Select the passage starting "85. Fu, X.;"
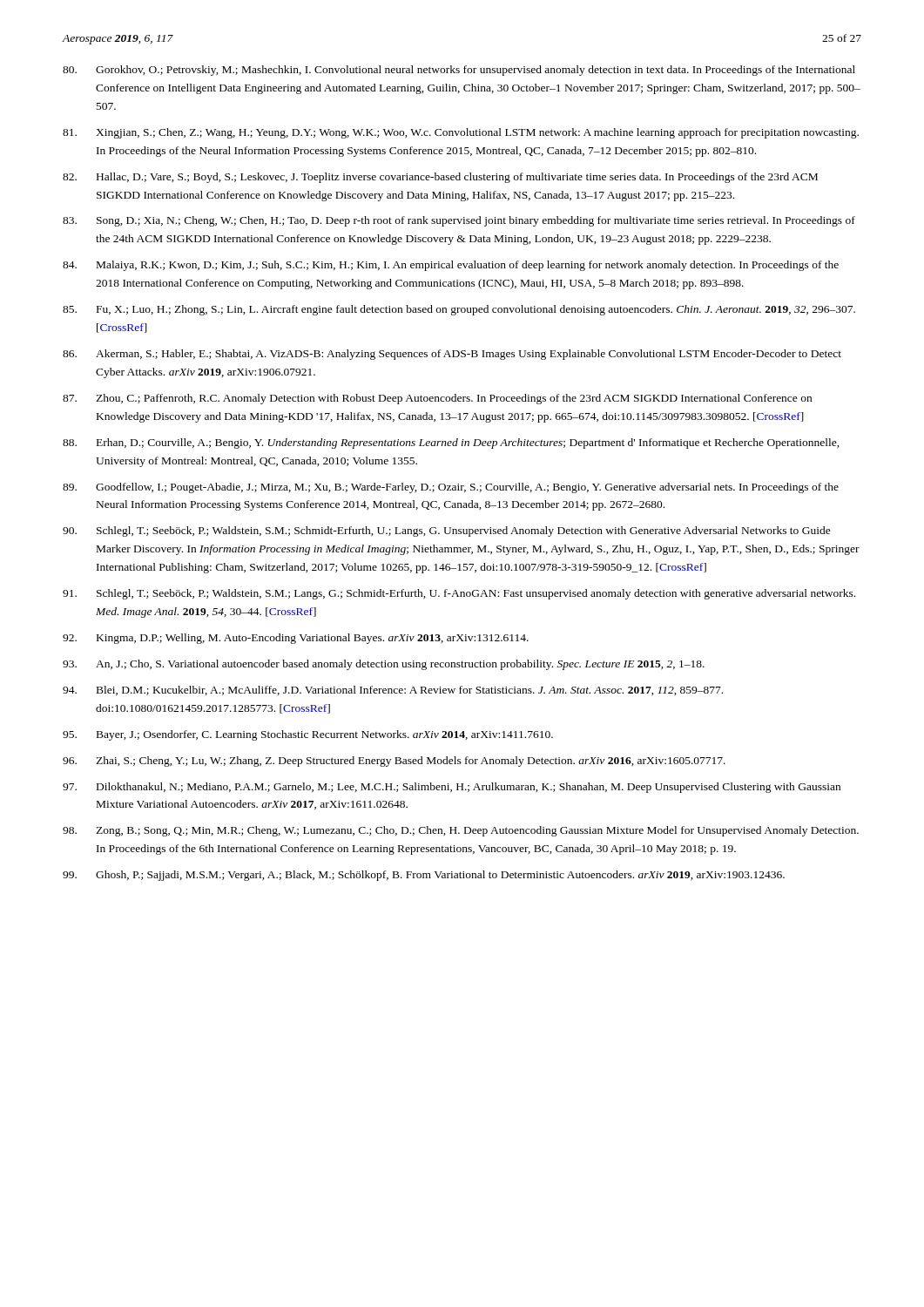 (x=462, y=319)
